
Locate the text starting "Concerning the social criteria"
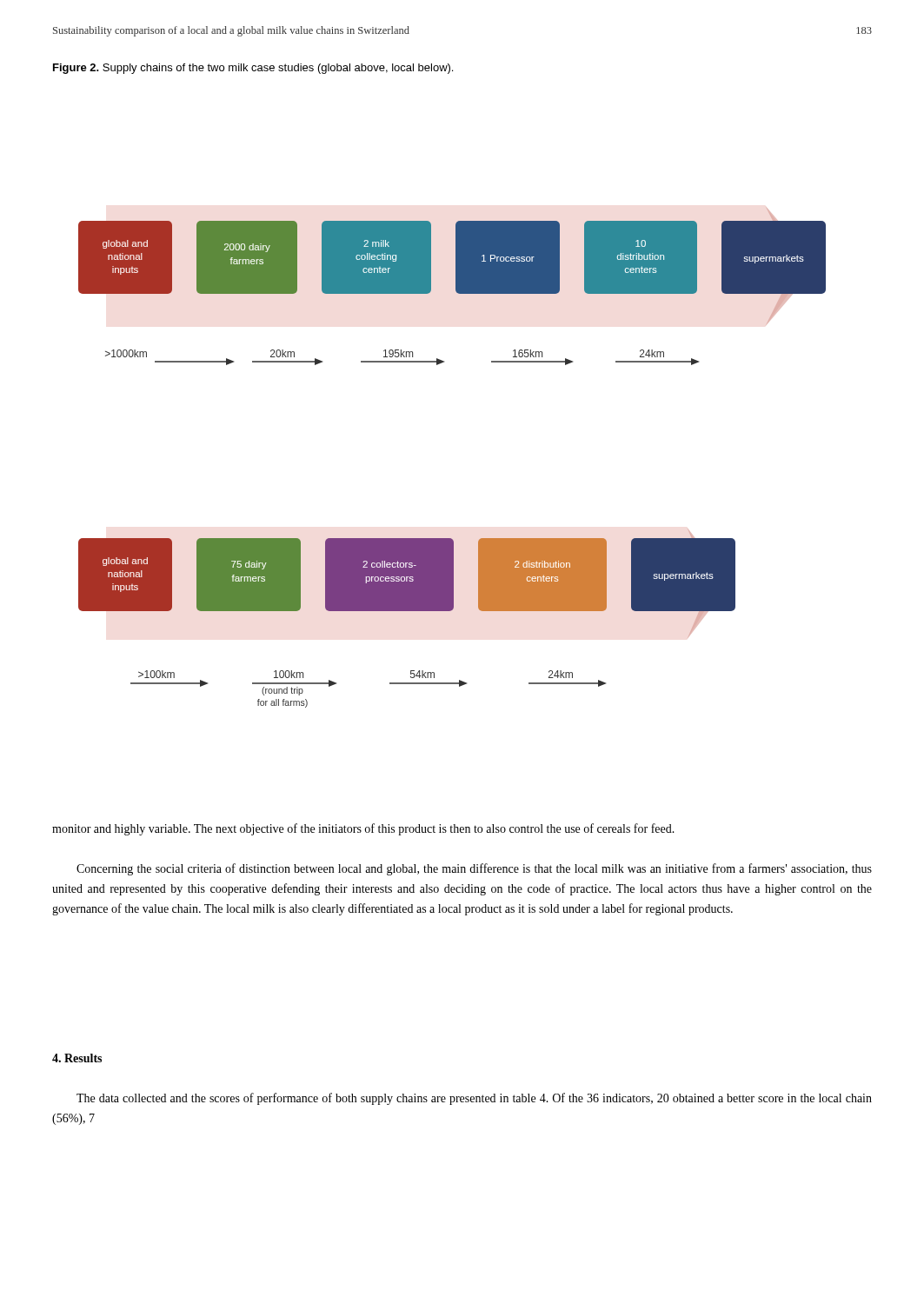click(x=462, y=889)
